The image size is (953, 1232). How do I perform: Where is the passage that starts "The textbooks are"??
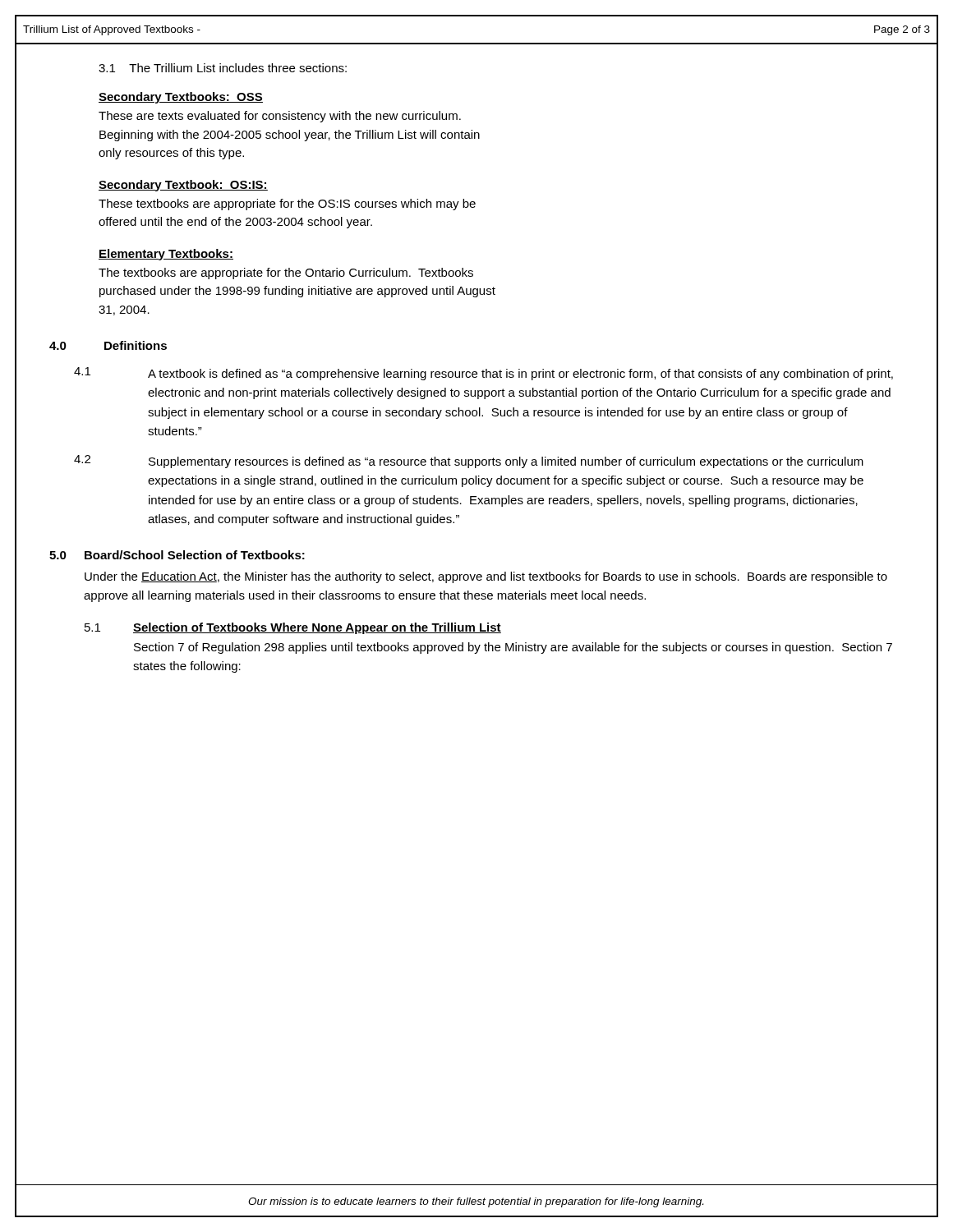297,290
